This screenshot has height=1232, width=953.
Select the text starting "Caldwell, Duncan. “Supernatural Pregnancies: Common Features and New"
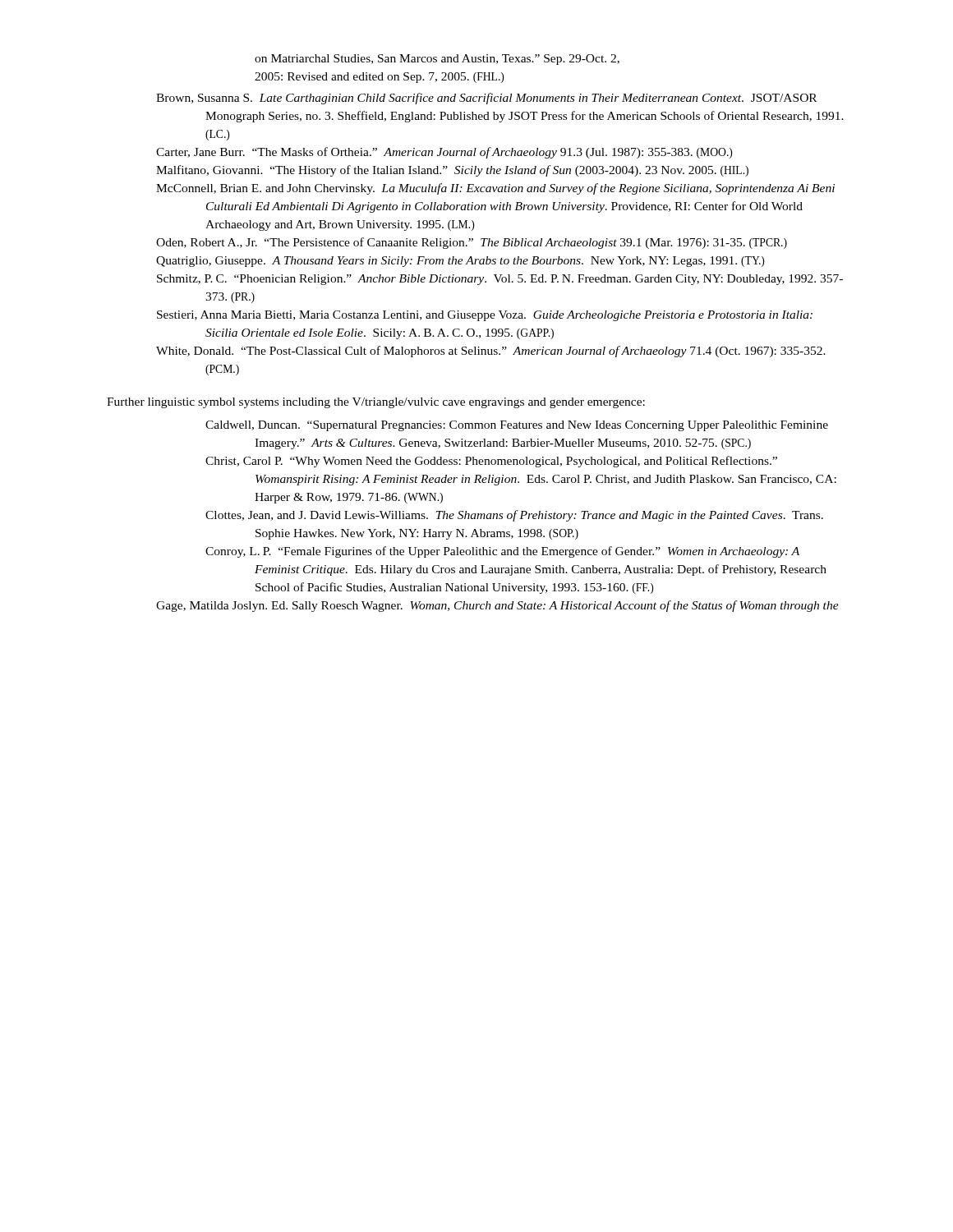pyautogui.click(x=517, y=433)
